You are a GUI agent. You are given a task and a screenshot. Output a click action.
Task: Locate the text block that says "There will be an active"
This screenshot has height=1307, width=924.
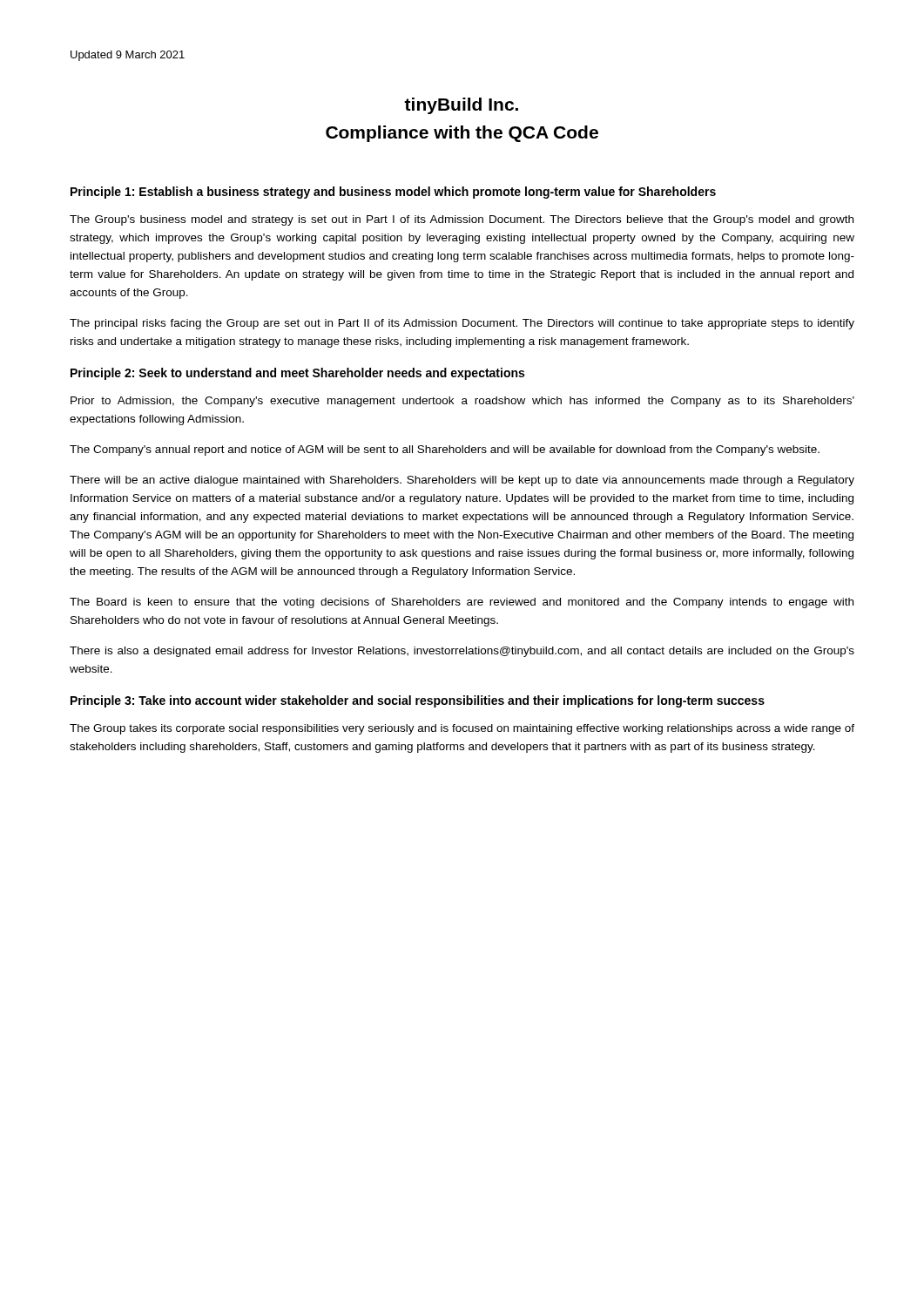click(x=462, y=525)
